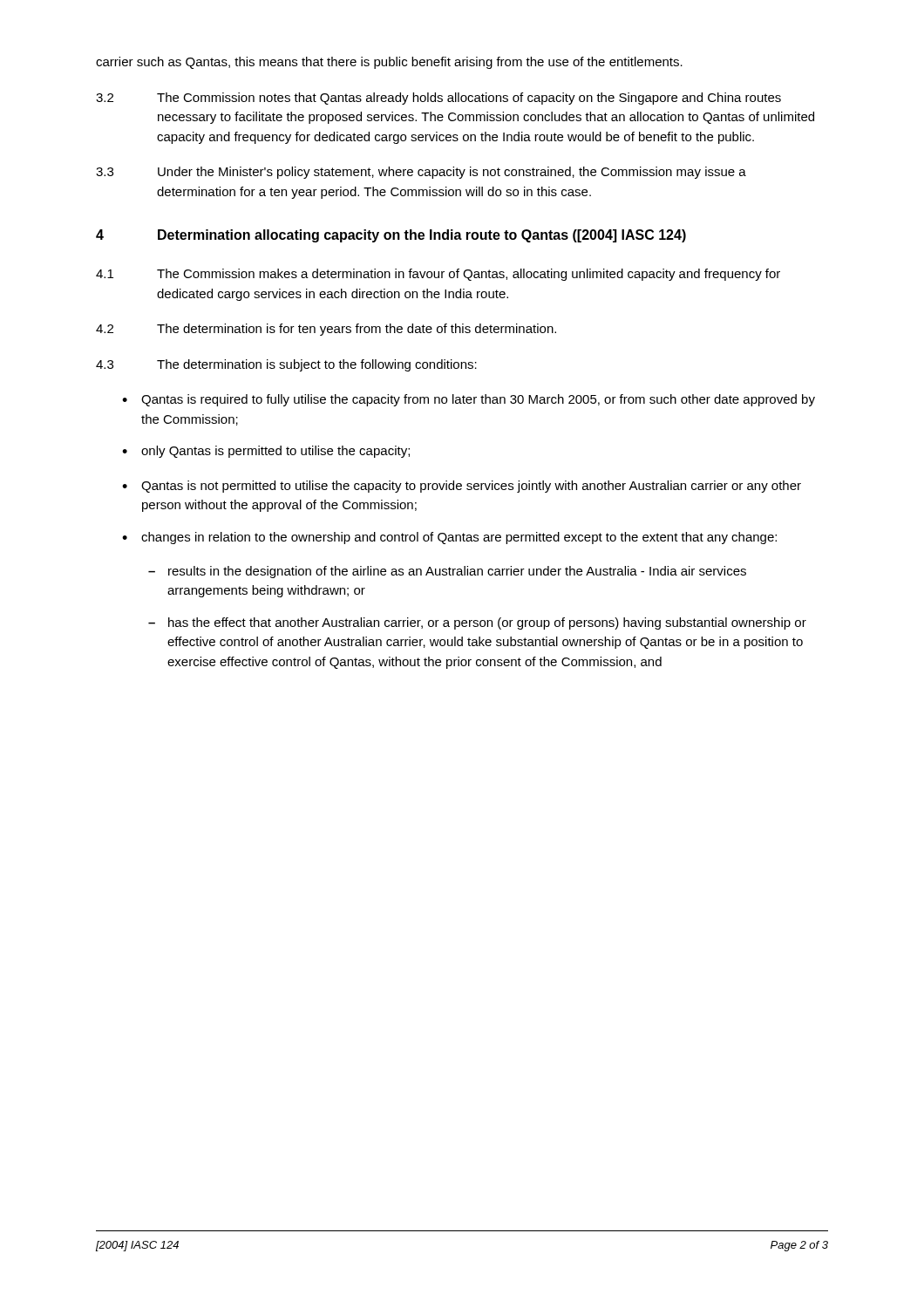This screenshot has height=1308, width=924.
Task: Click on the list item that reads "• Qantas is required to fully utilise"
Action: click(475, 410)
